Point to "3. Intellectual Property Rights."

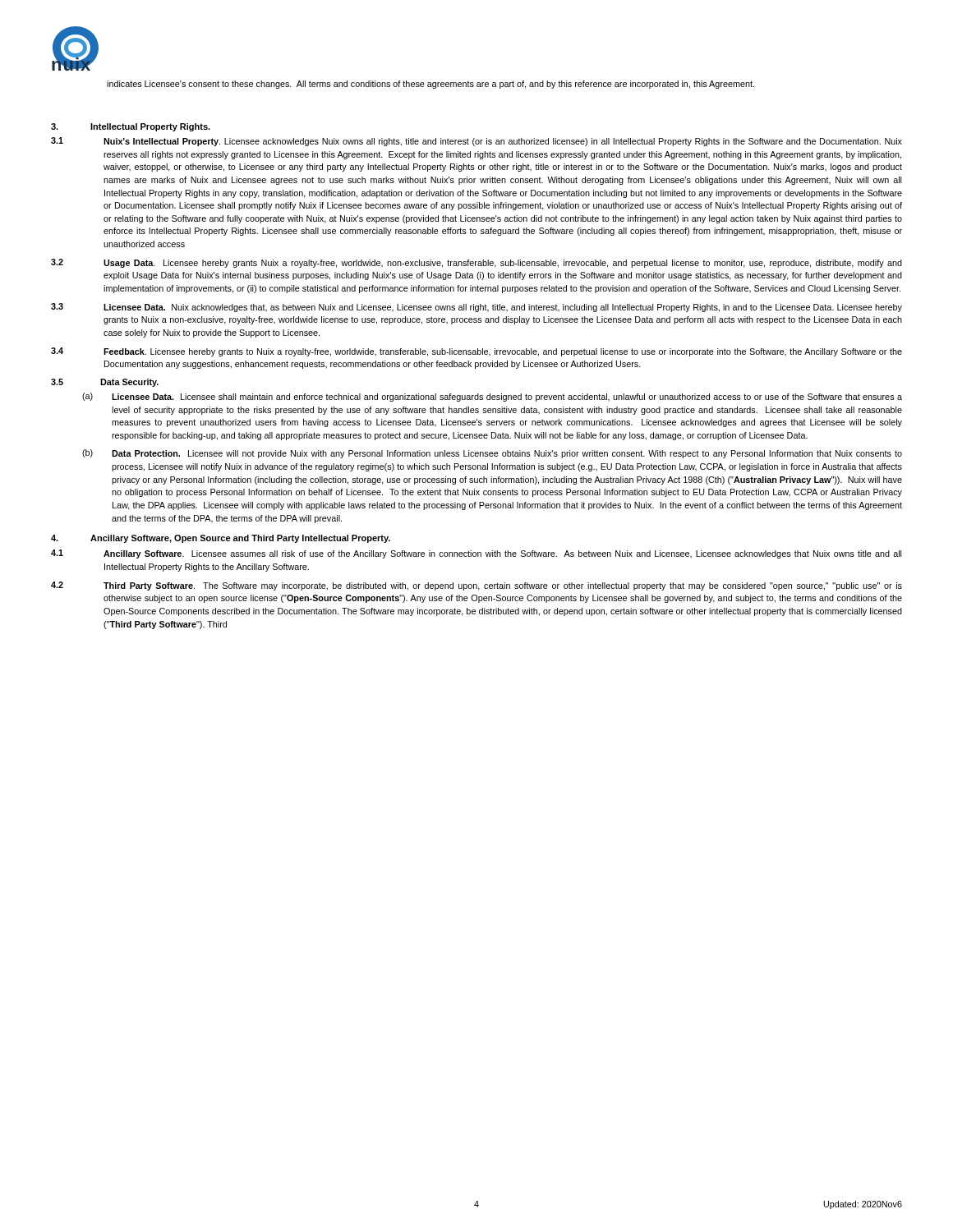131,127
